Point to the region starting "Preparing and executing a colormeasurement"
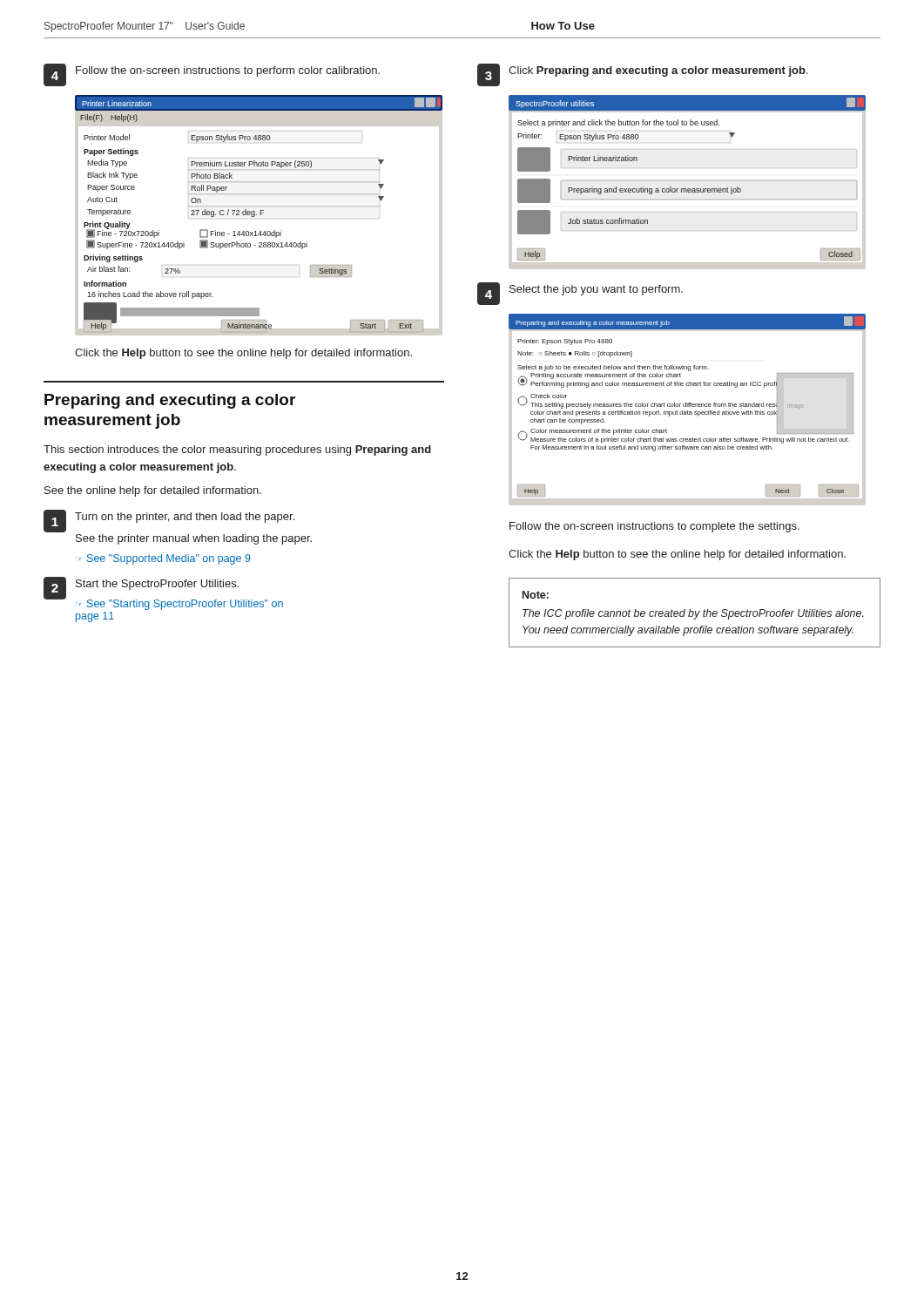The width and height of the screenshot is (924, 1307). coord(244,410)
